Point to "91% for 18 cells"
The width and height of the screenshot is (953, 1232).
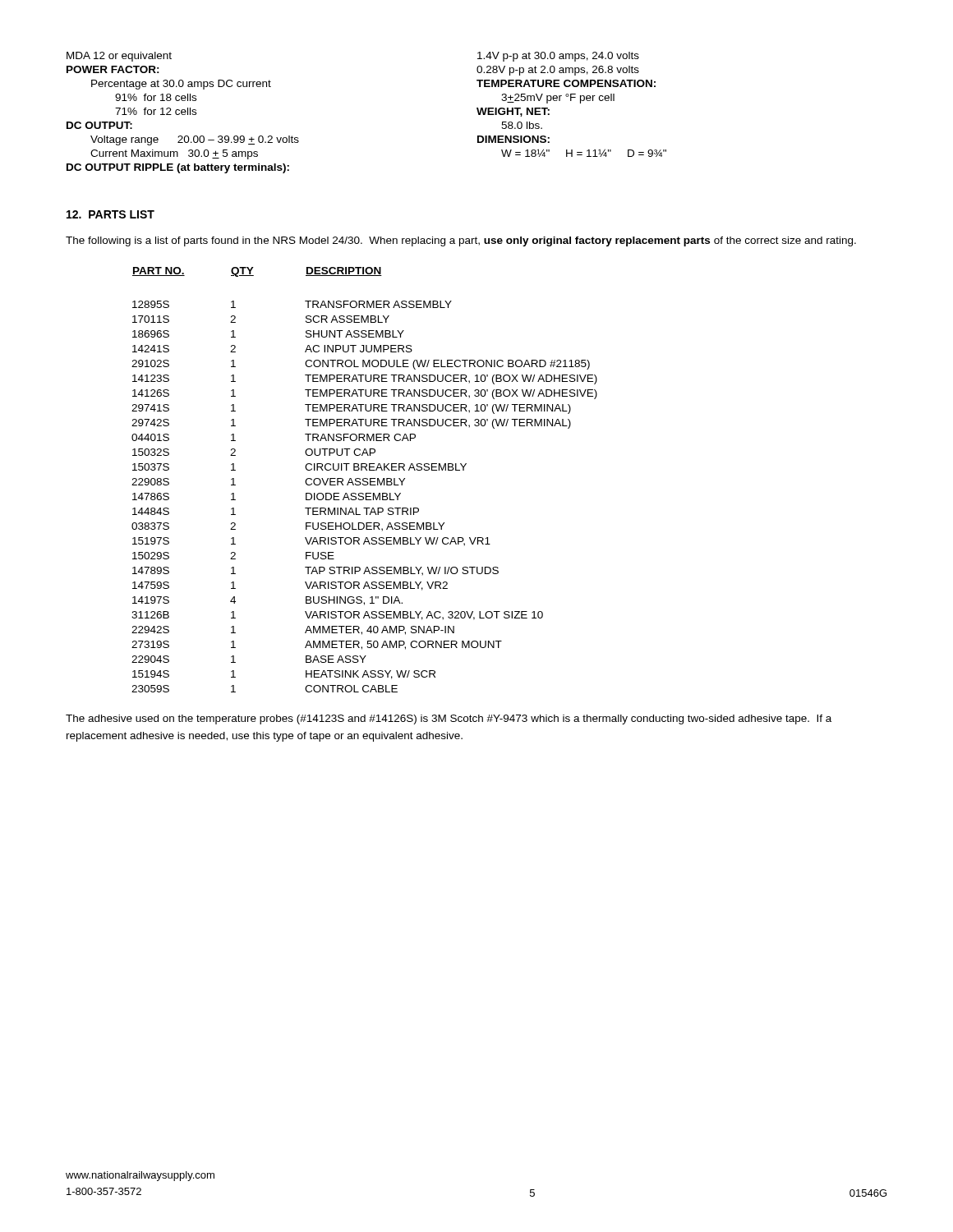(156, 97)
